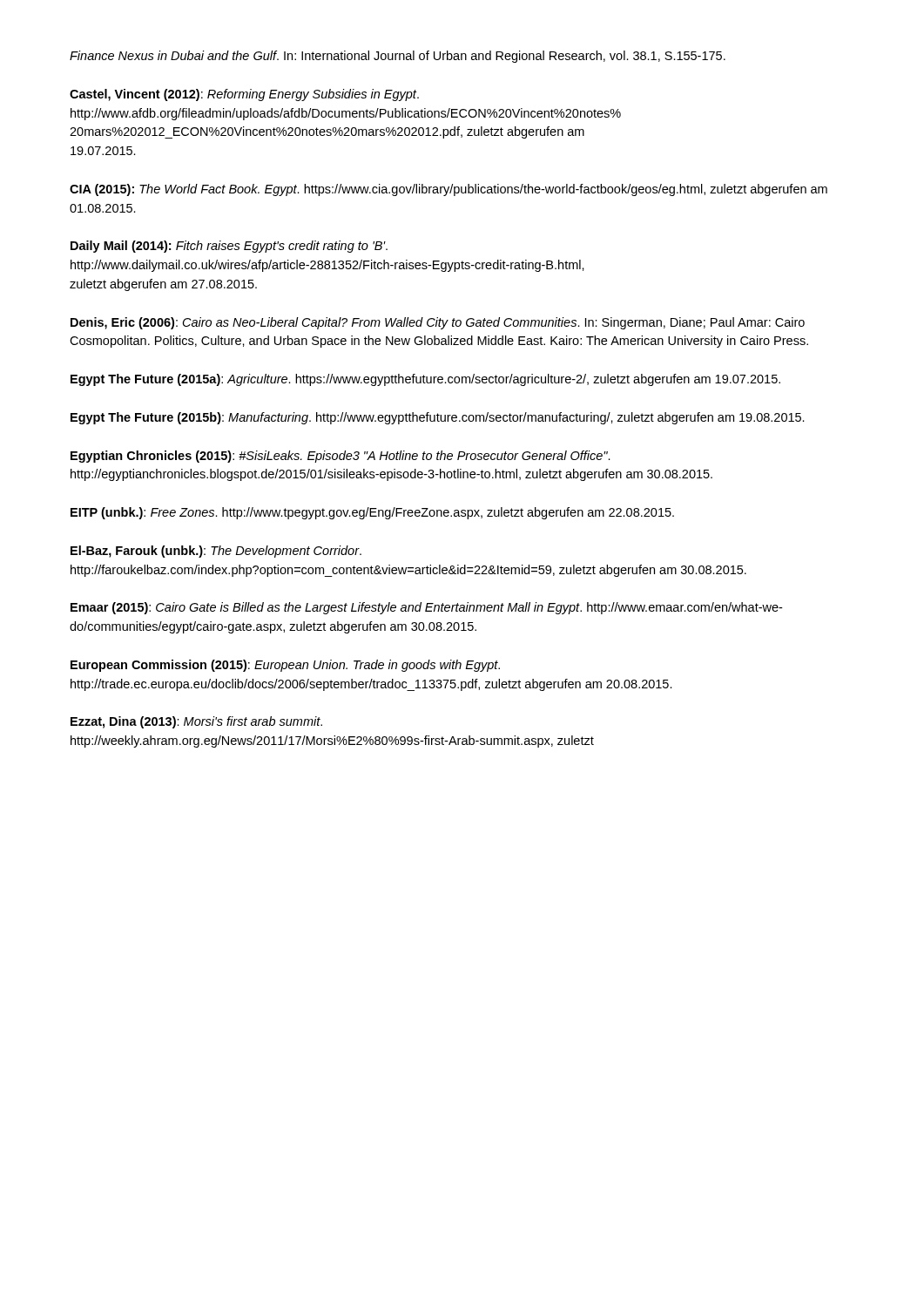Point to the text block starting "Daily Mail (2014): Fitch raises Egypt's credit"
The image size is (924, 1307).
327,265
